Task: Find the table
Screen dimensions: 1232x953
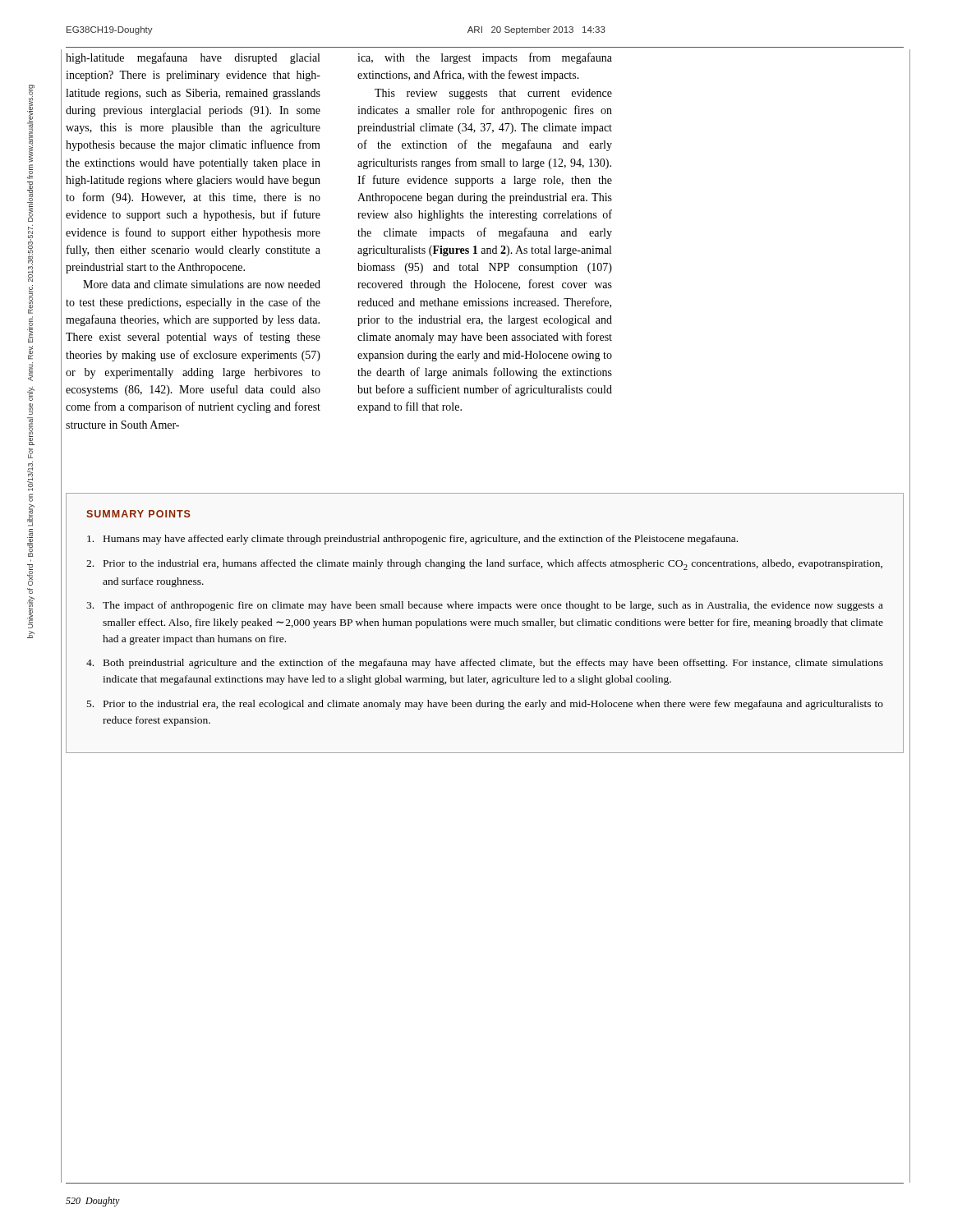Action: [x=485, y=623]
